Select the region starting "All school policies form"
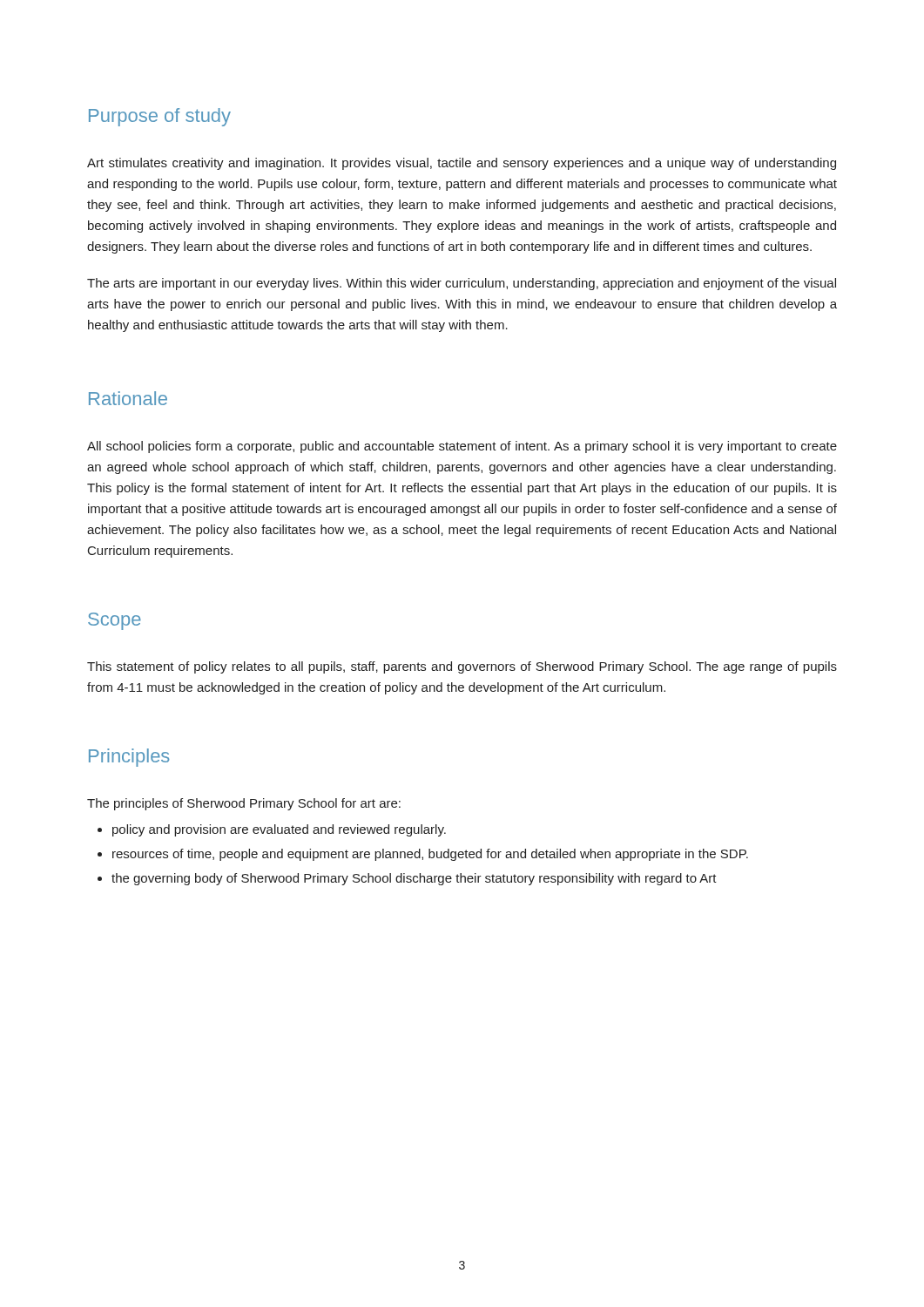The height and width of the screenshot is (1307, 924). pyautogui.click(x=462, y=498)
